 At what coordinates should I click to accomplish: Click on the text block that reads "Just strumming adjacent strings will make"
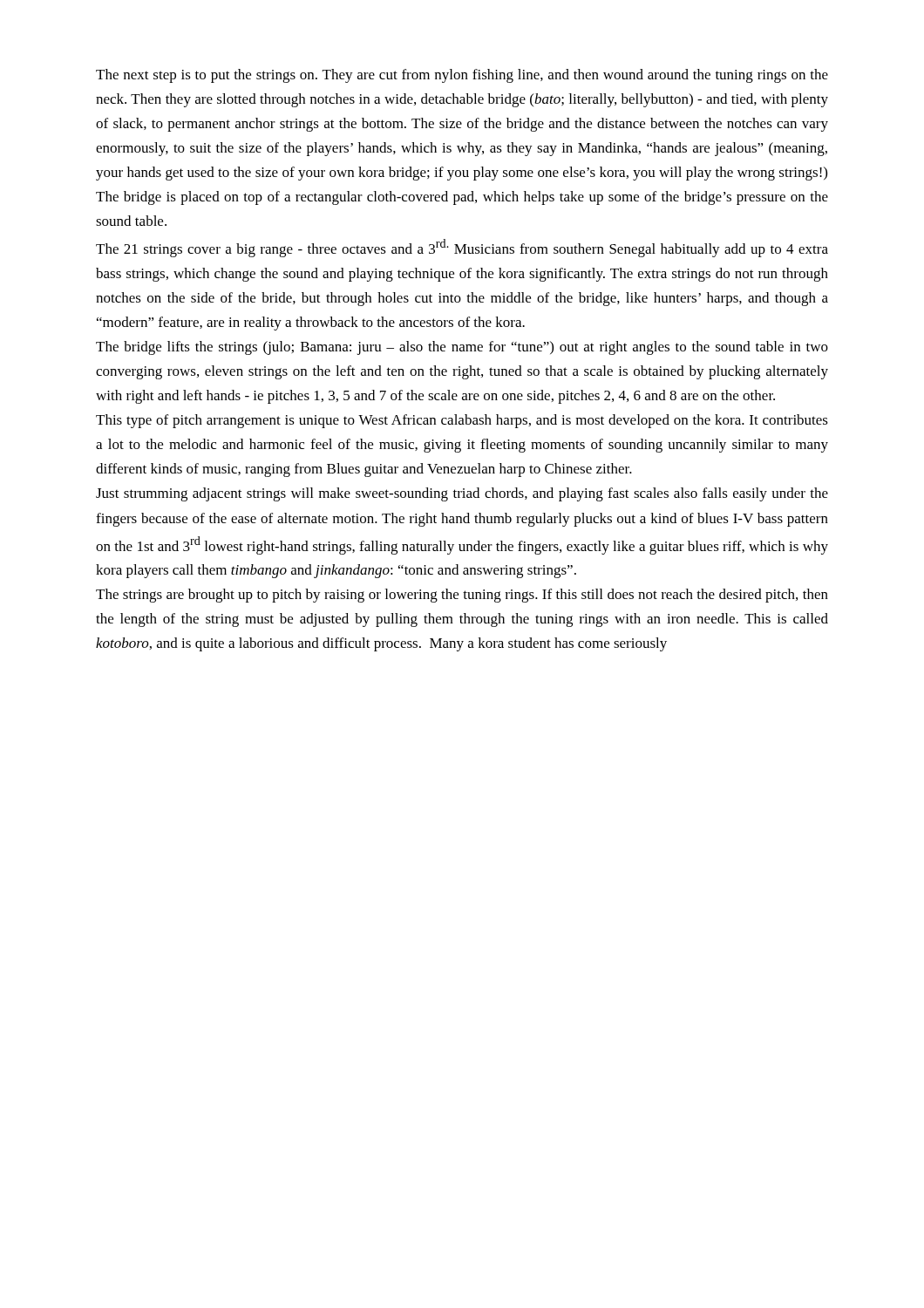pyautogui.click(x=462, y=532)
